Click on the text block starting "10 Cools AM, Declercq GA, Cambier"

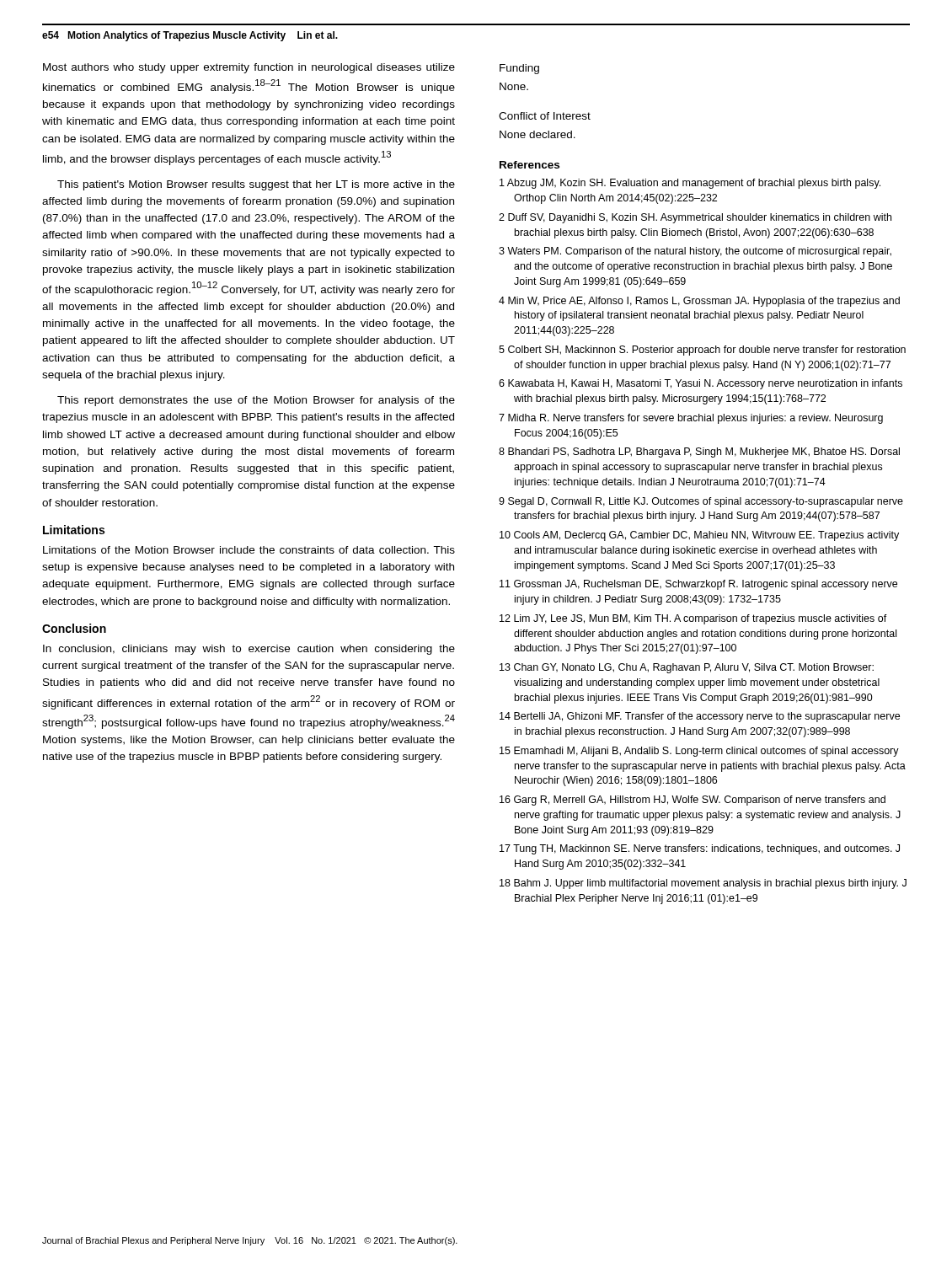[x=699, y=550]
